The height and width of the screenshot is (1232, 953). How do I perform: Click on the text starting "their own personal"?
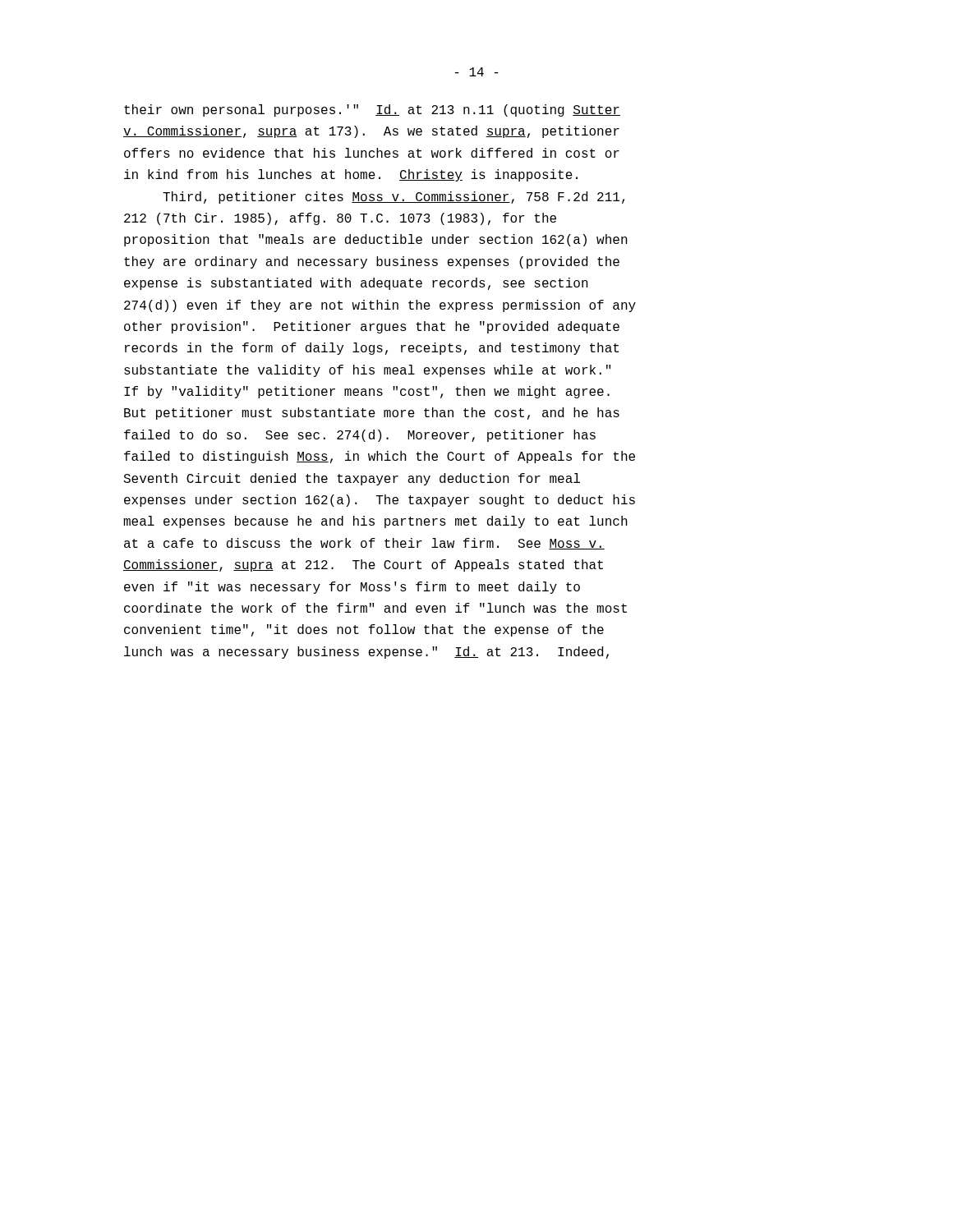pos(372,143)
